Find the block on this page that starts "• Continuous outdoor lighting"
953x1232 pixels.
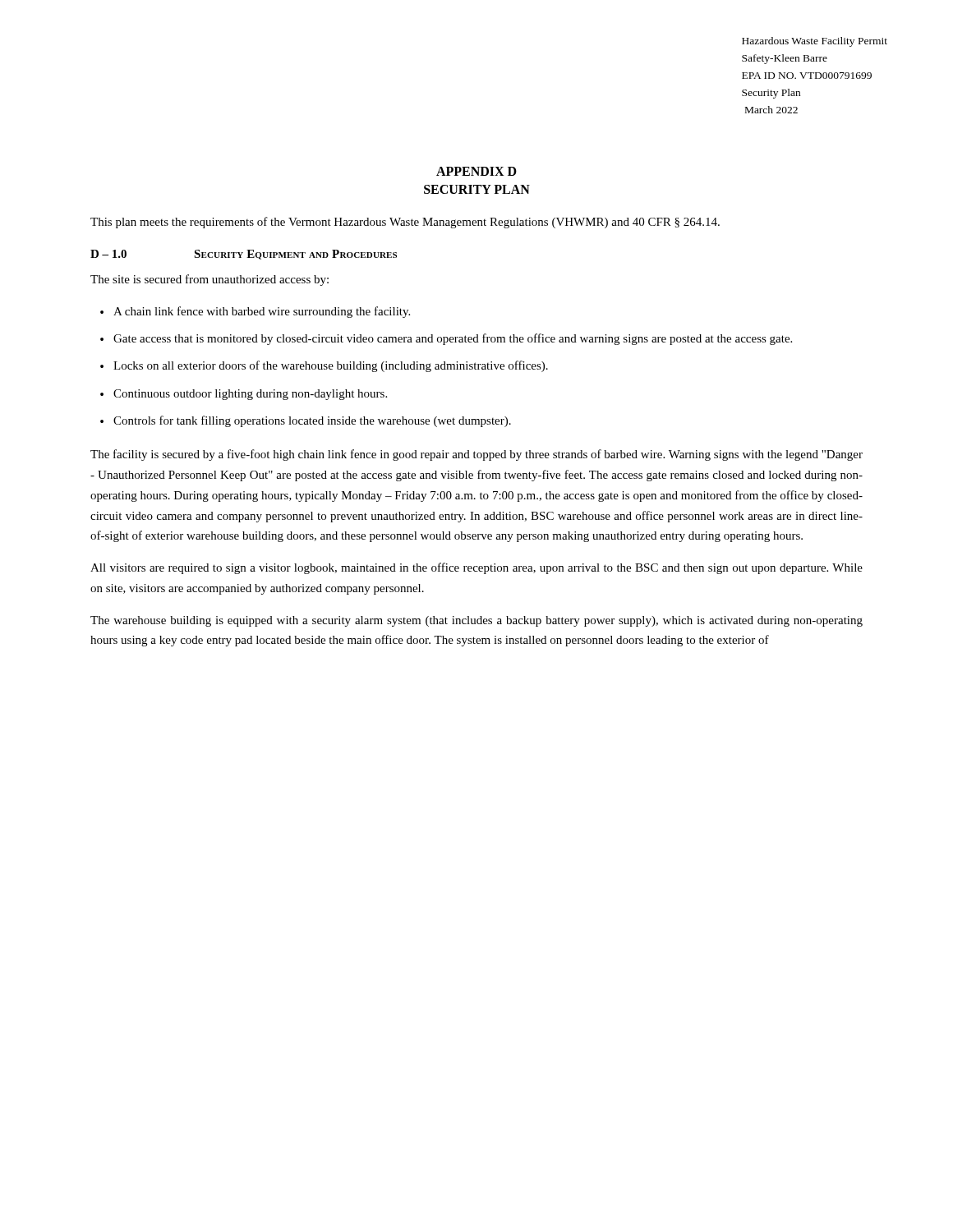point(244,395)
